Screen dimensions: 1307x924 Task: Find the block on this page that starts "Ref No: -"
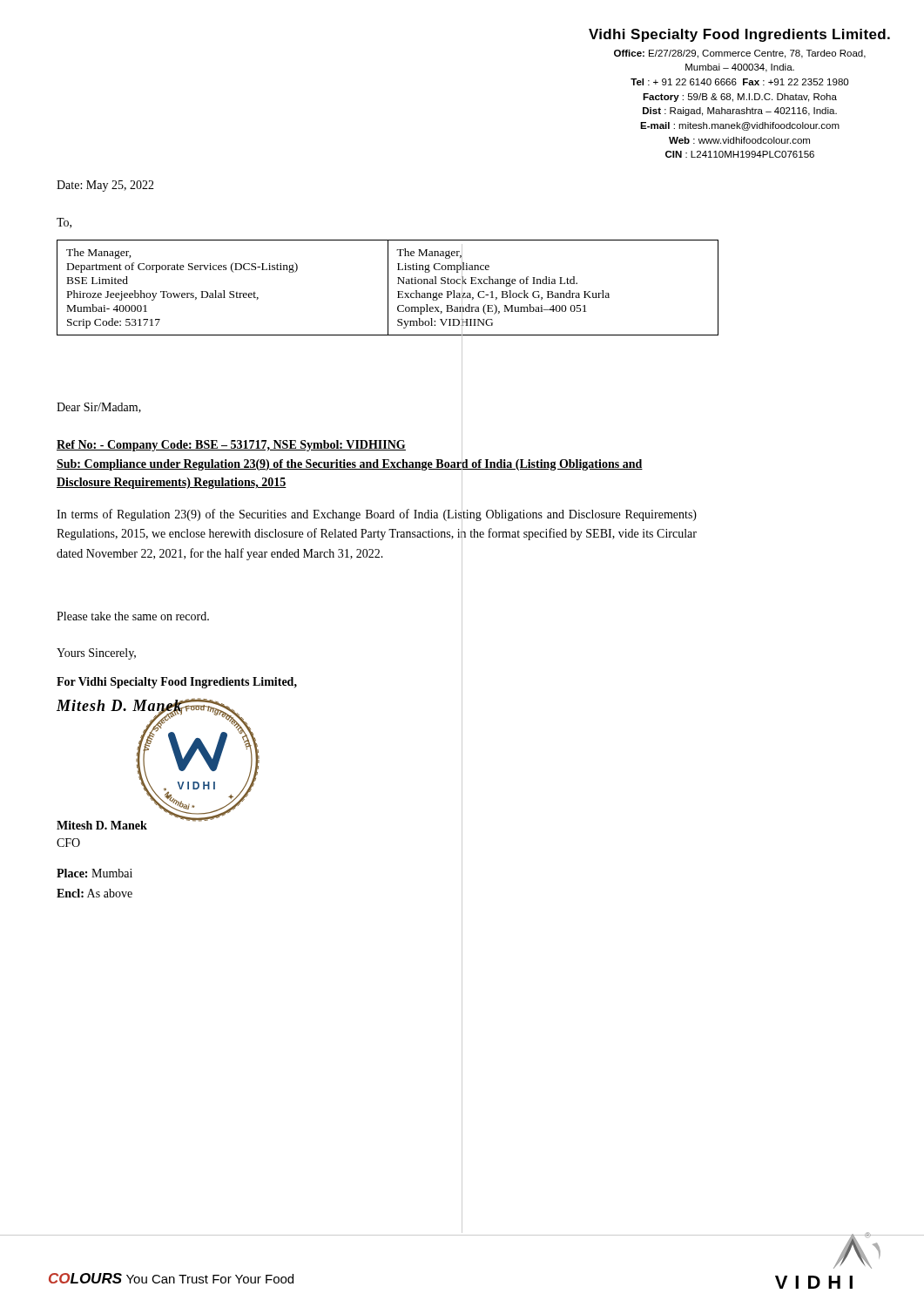[361, 464]
